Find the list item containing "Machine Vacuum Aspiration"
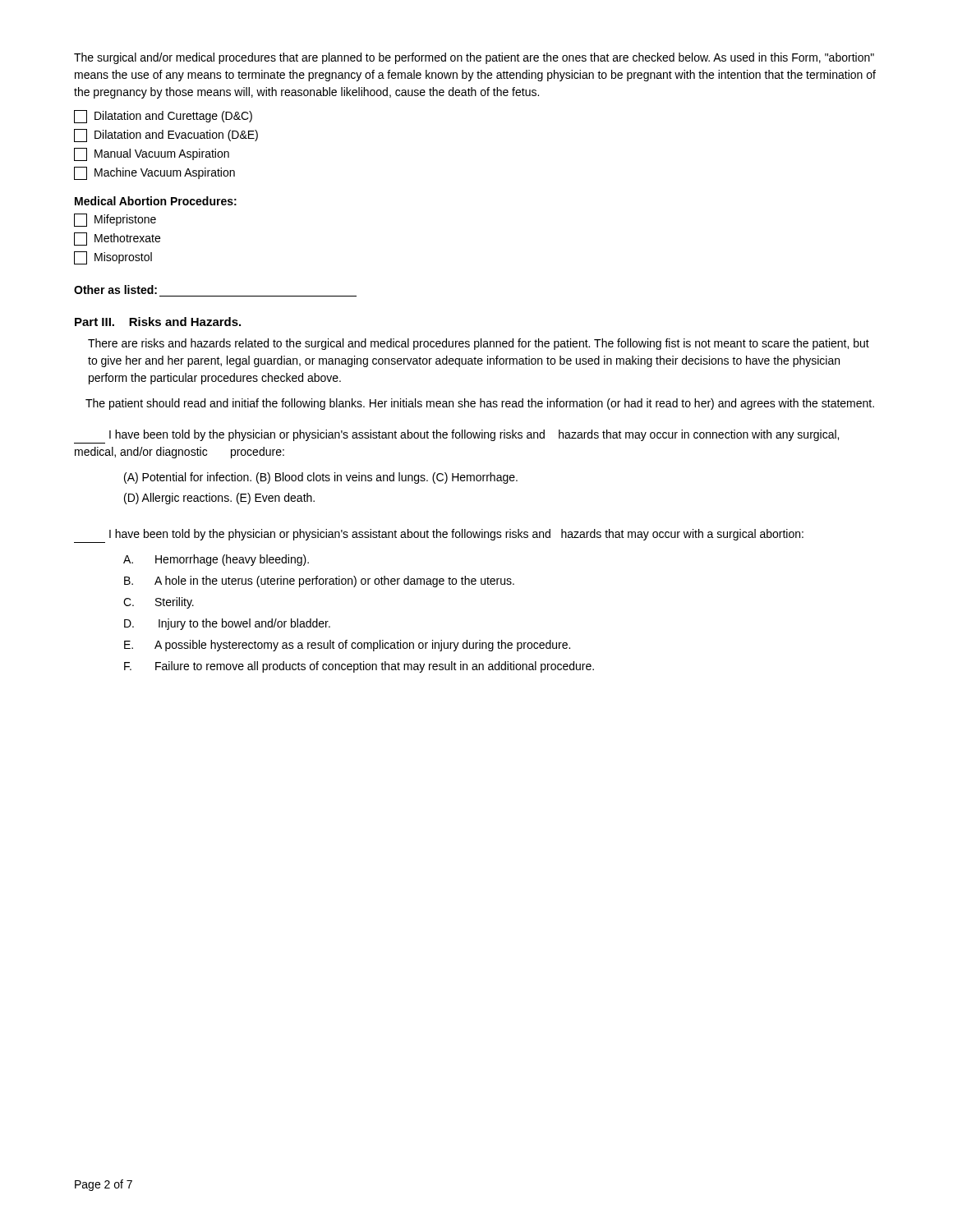The image size is (953, 1232). [155, 173]
